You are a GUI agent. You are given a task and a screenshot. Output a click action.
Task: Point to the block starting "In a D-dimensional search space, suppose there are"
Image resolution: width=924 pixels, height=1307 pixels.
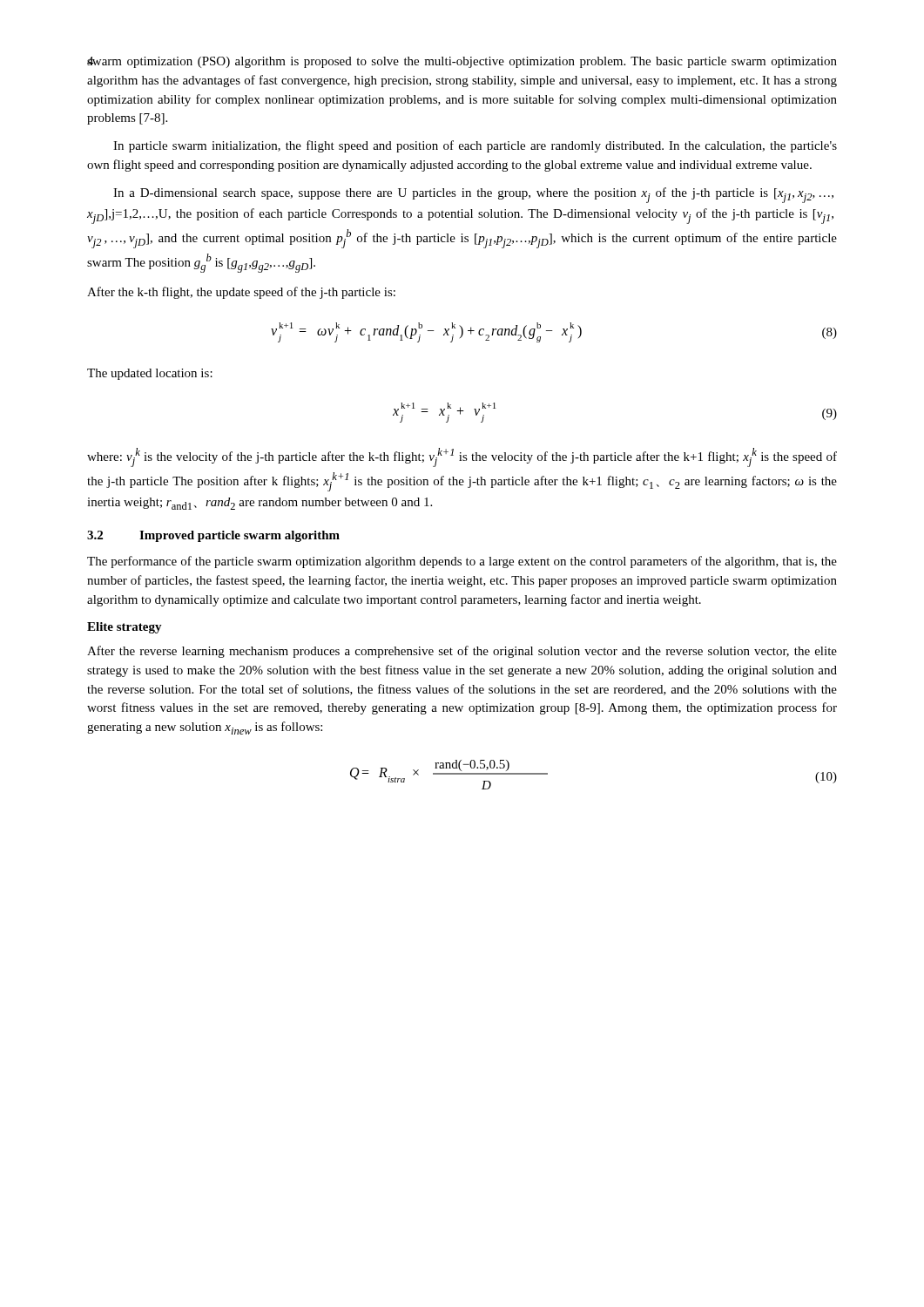(x=462, y=229)
